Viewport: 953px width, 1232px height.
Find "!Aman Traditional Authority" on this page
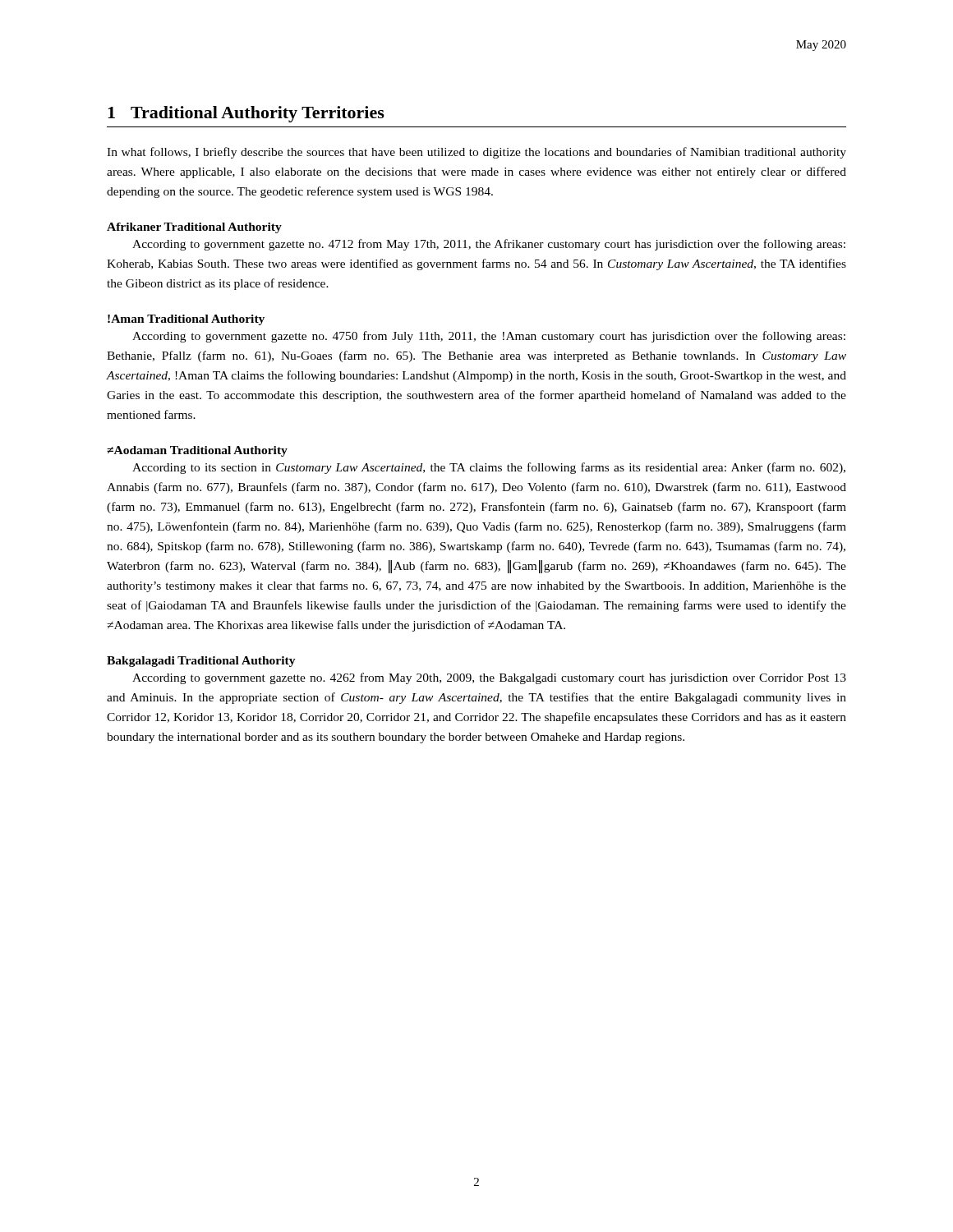pos(186,318)
